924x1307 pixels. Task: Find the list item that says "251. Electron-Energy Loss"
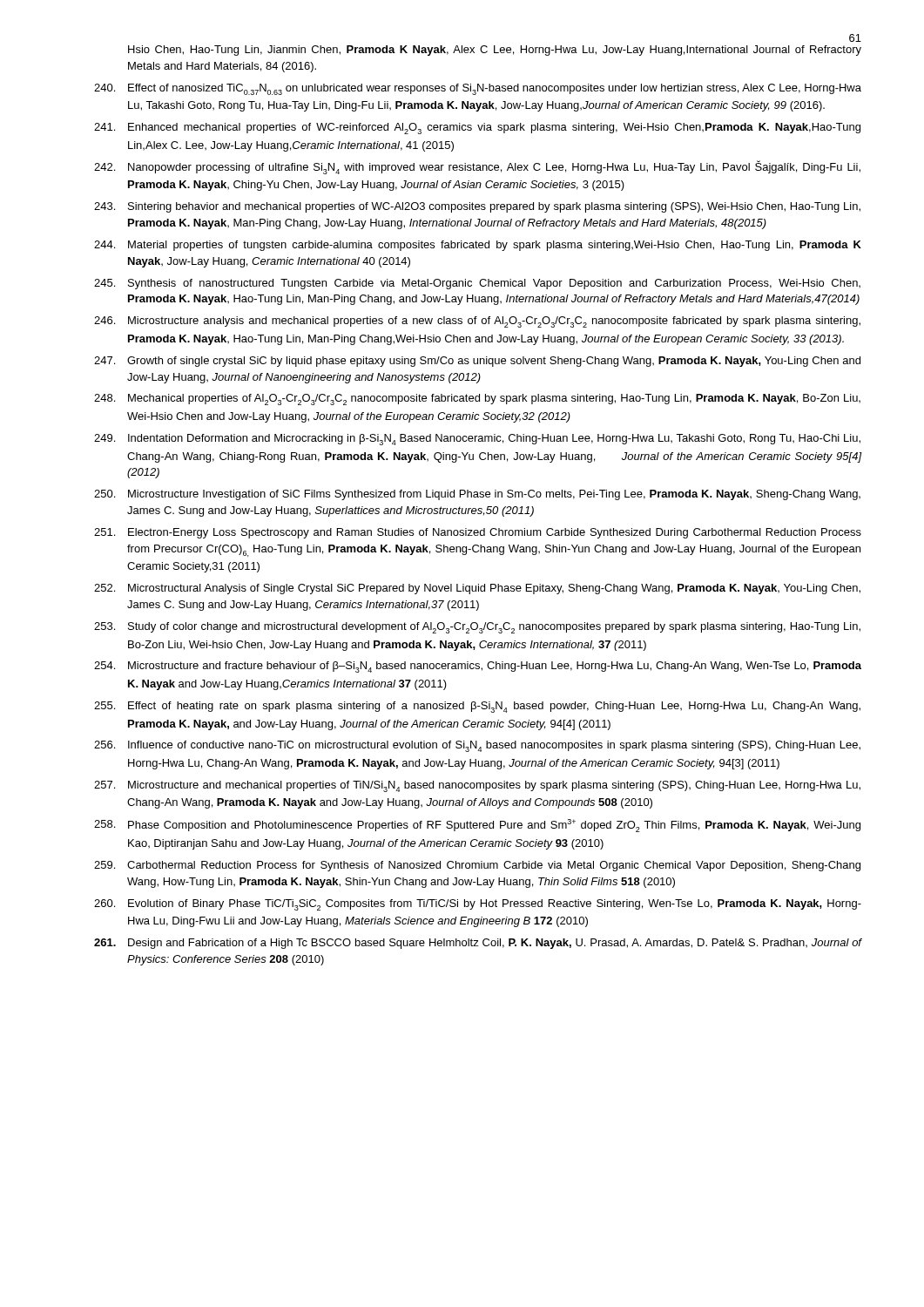(x=478, y=550)
